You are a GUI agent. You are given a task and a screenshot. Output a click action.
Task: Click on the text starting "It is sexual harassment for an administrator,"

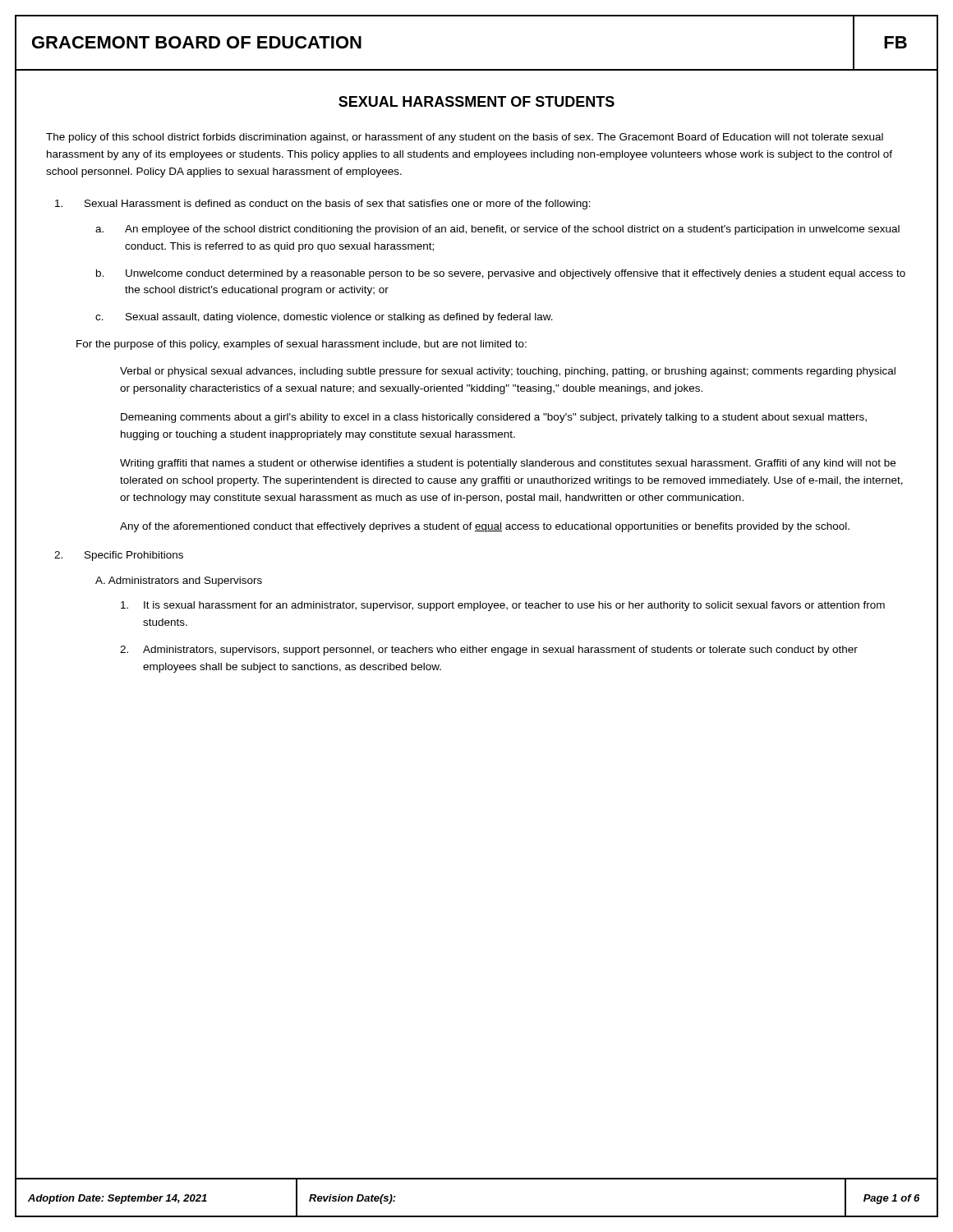click(513, 615)
